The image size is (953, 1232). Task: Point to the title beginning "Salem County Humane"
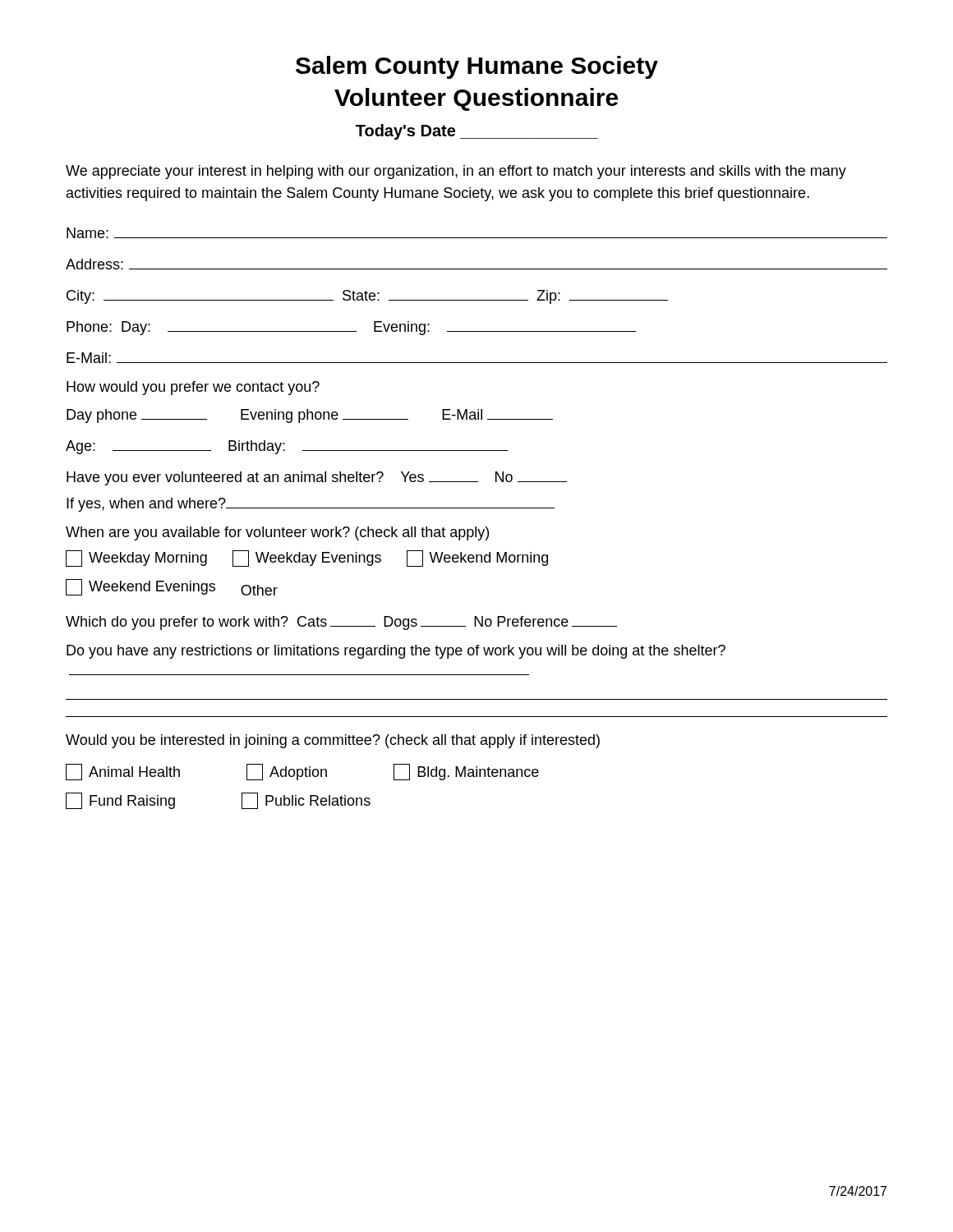[476, 81]
